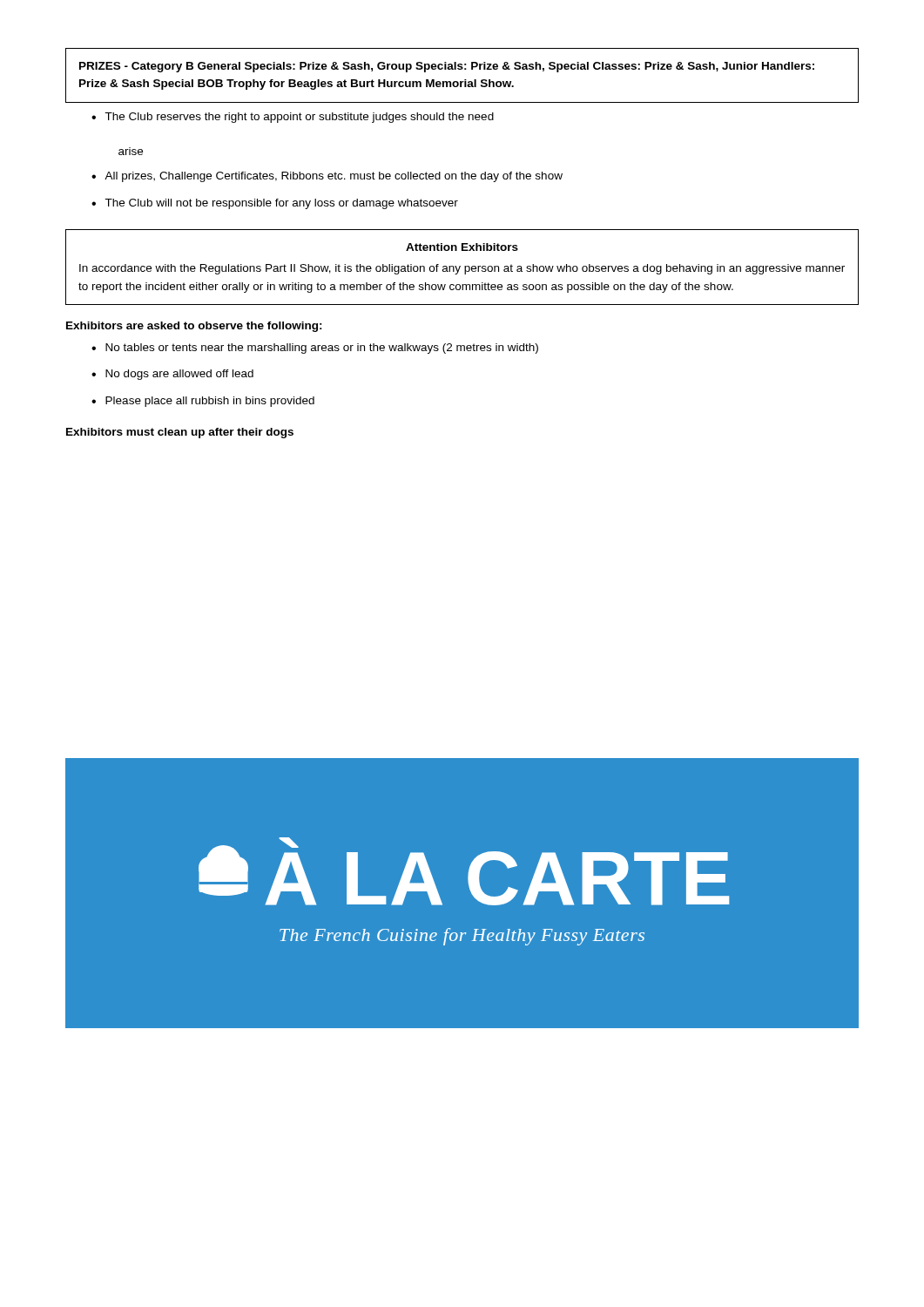Point to the block beginning "No tables or tents"
This screenshot has height=1307, width=924.
pyautogui.click(x=322, y=347)
